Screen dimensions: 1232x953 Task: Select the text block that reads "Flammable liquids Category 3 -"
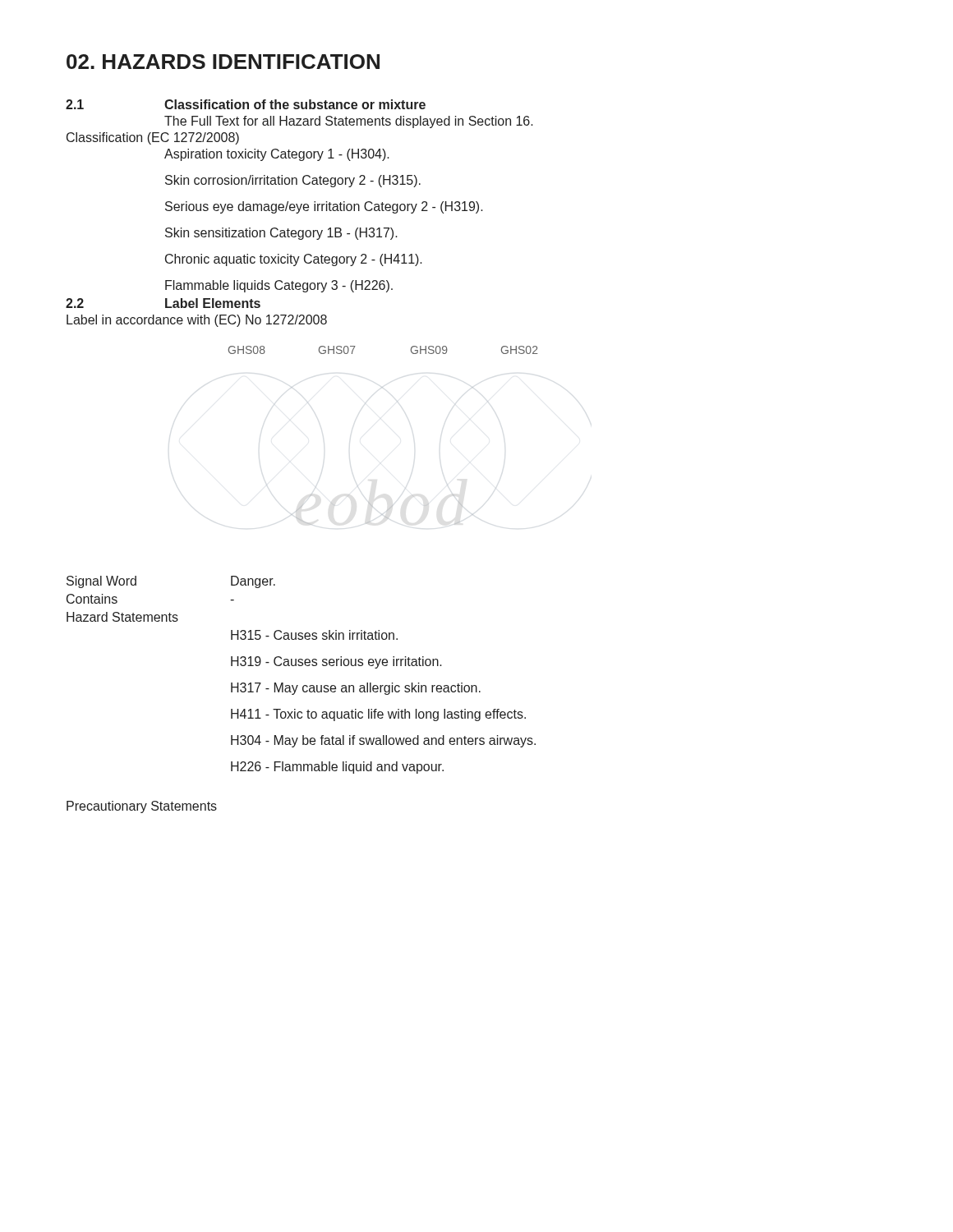point(279,285)
